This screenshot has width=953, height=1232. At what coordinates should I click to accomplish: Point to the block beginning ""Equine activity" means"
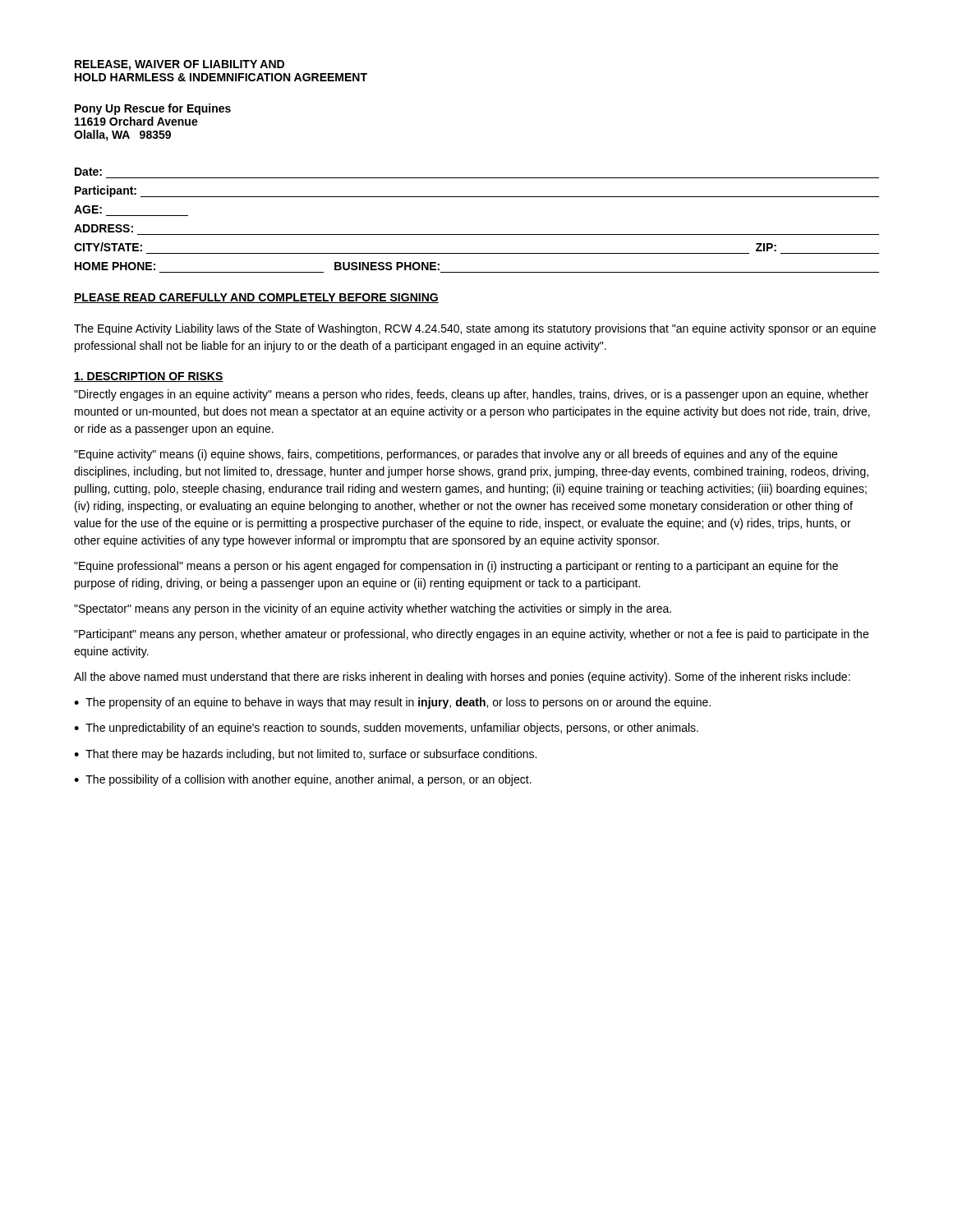coord(472,497)
